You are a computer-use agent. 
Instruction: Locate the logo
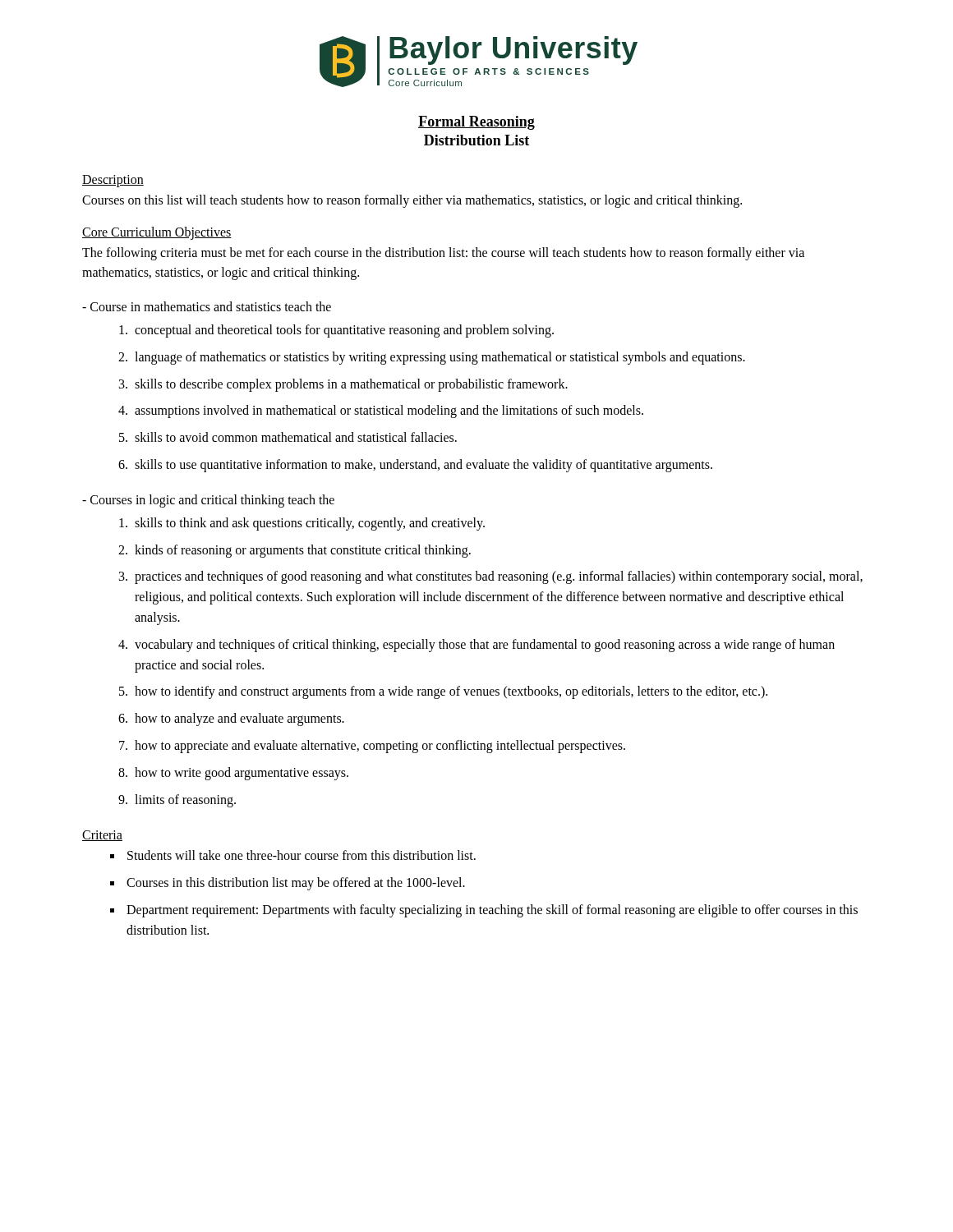click(x=476, y=44)
